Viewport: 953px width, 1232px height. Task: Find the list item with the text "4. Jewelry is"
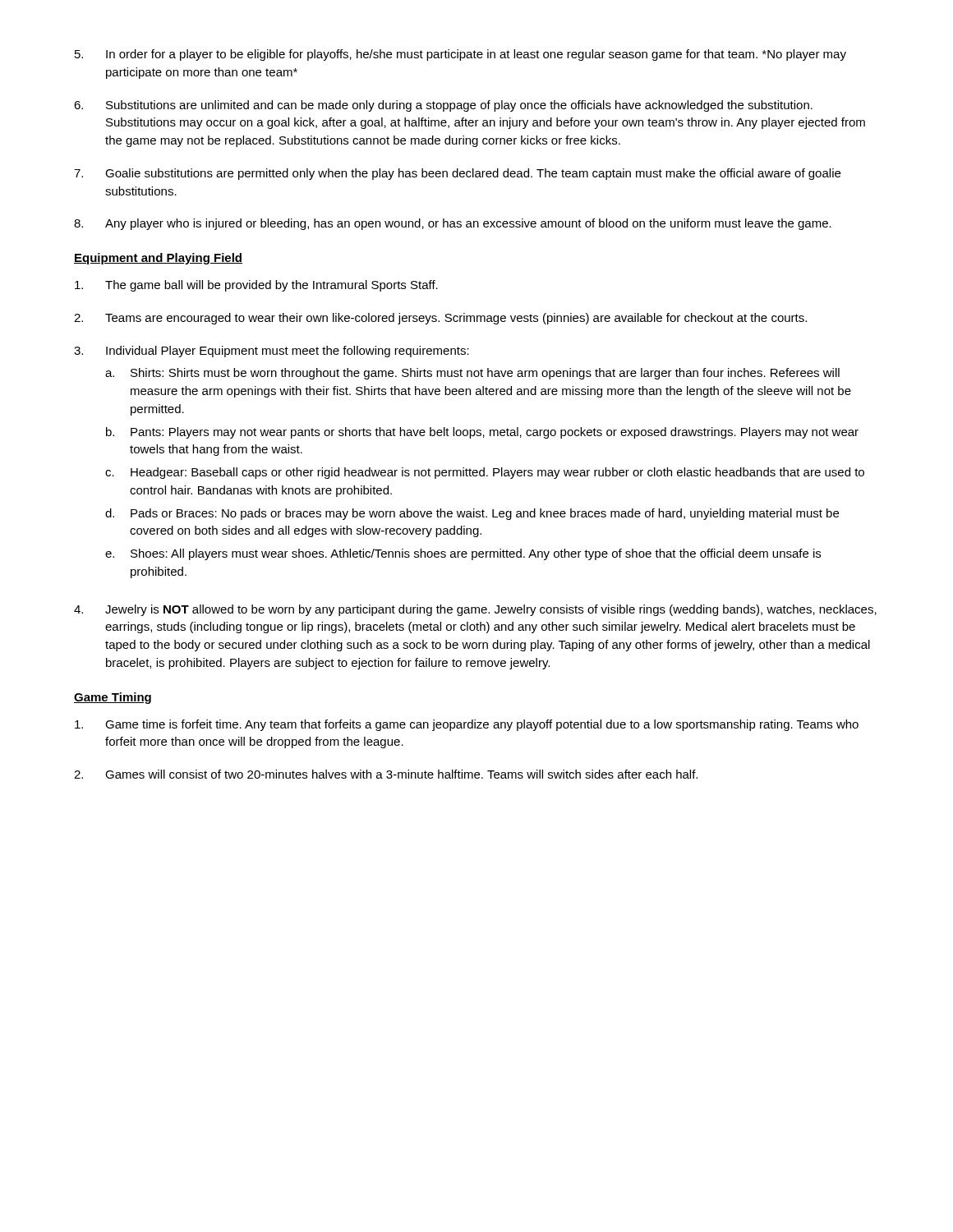[x=476, y=636]
